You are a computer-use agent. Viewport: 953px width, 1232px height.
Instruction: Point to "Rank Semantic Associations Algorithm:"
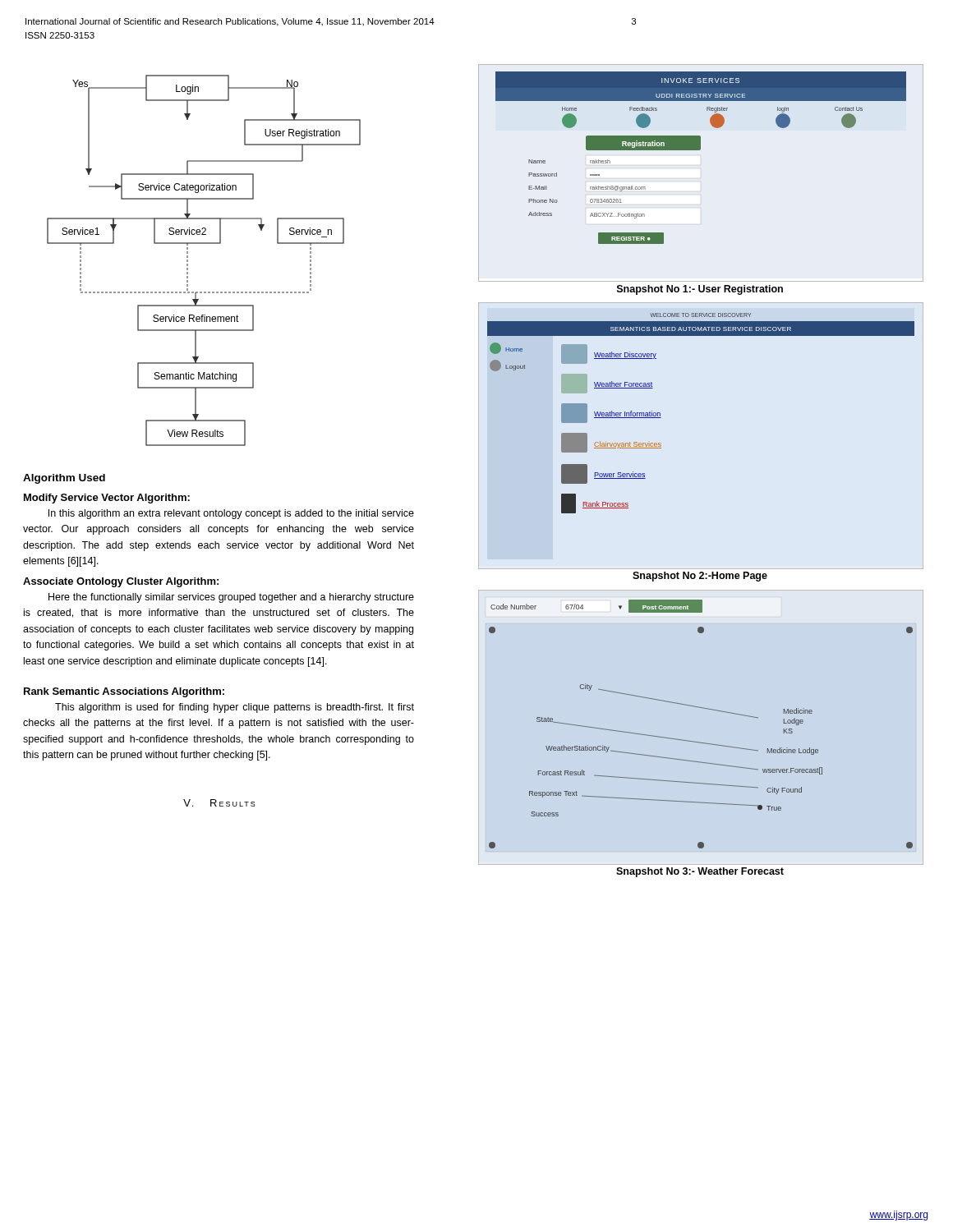pyautogui.click(x=124, y=691)
